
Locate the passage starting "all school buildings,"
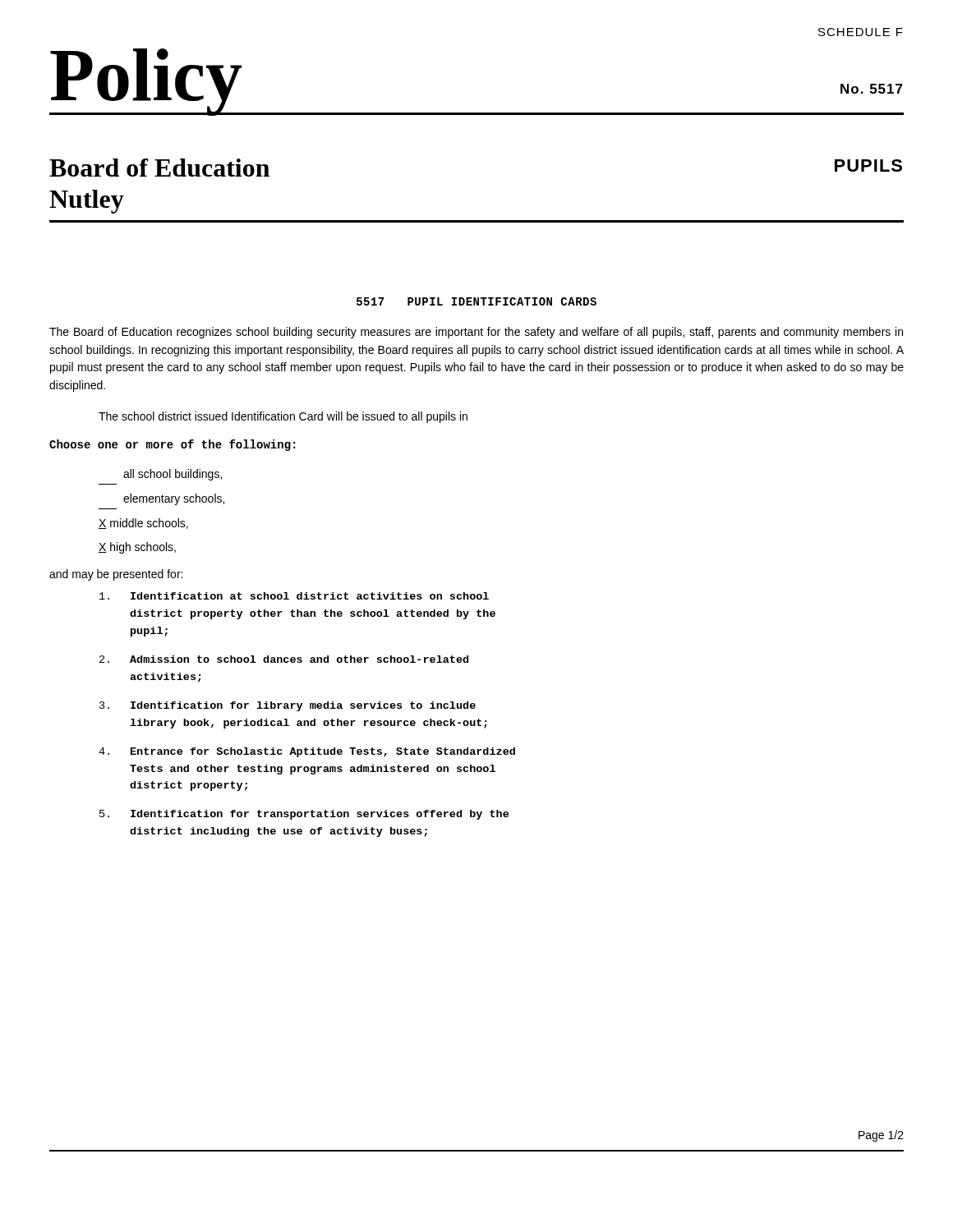point(161,475)
